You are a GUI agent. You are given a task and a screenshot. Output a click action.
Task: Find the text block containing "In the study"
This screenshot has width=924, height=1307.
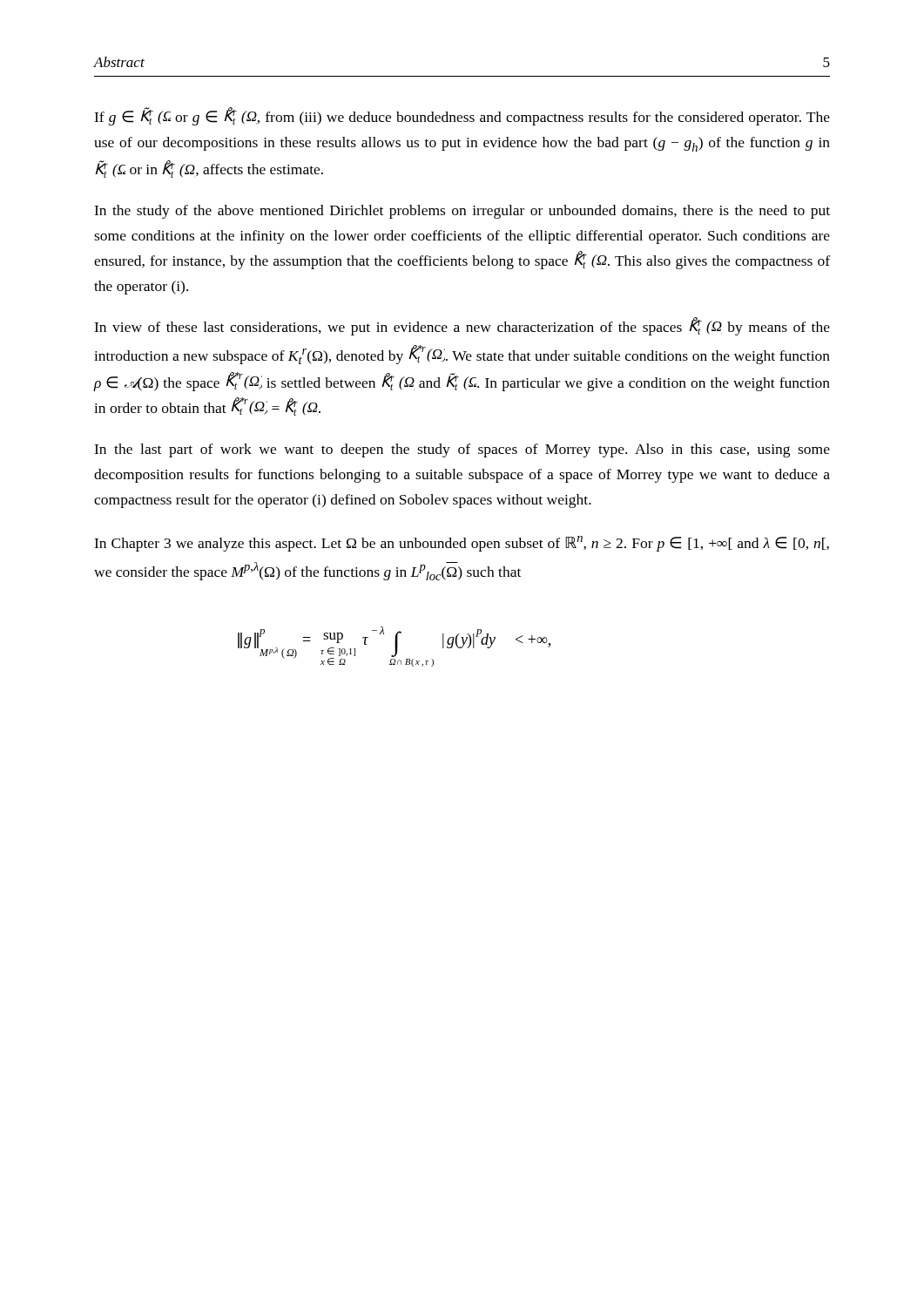[462, 248]
